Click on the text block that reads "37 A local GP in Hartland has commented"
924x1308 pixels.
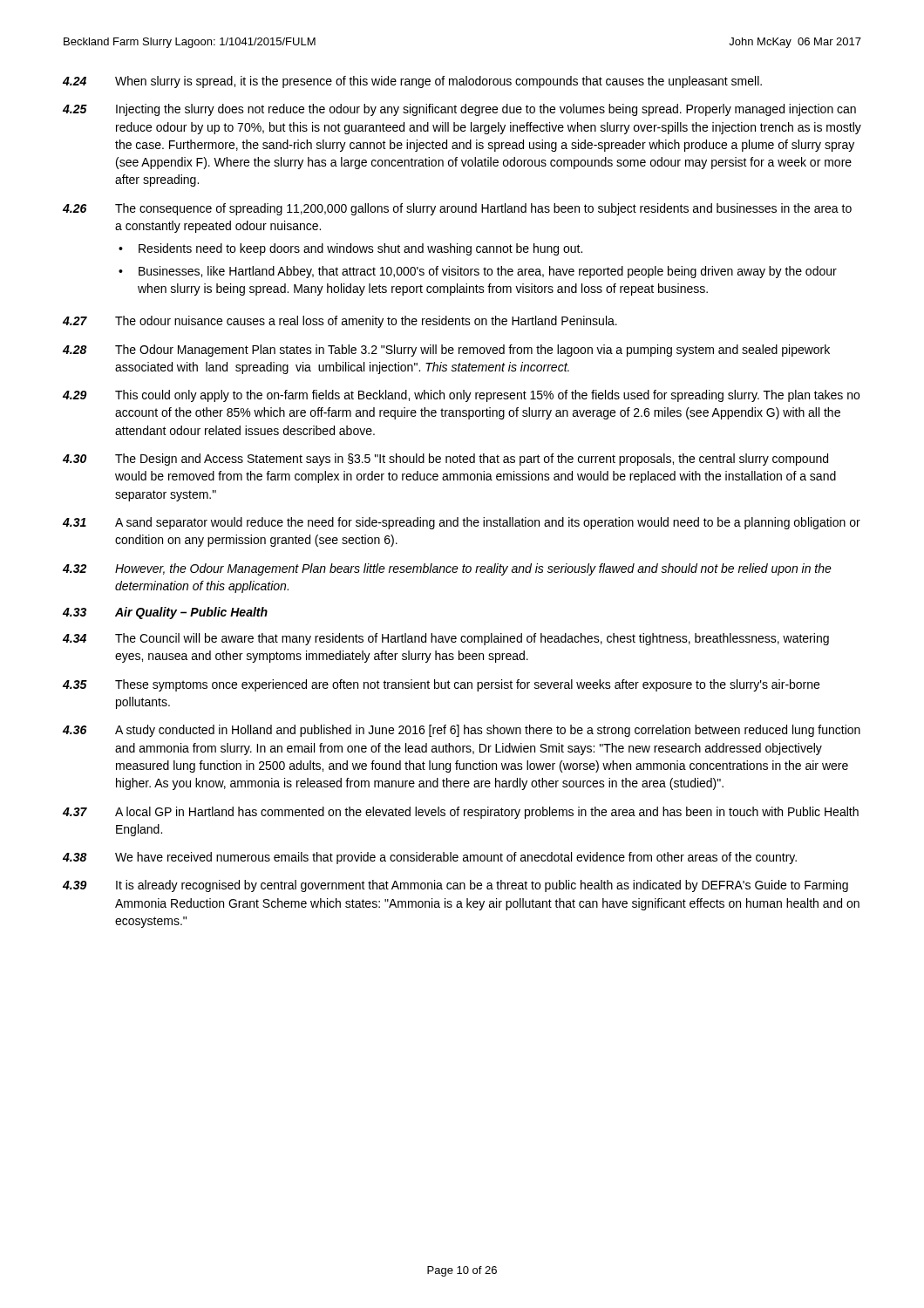click(x=462, y=820)
